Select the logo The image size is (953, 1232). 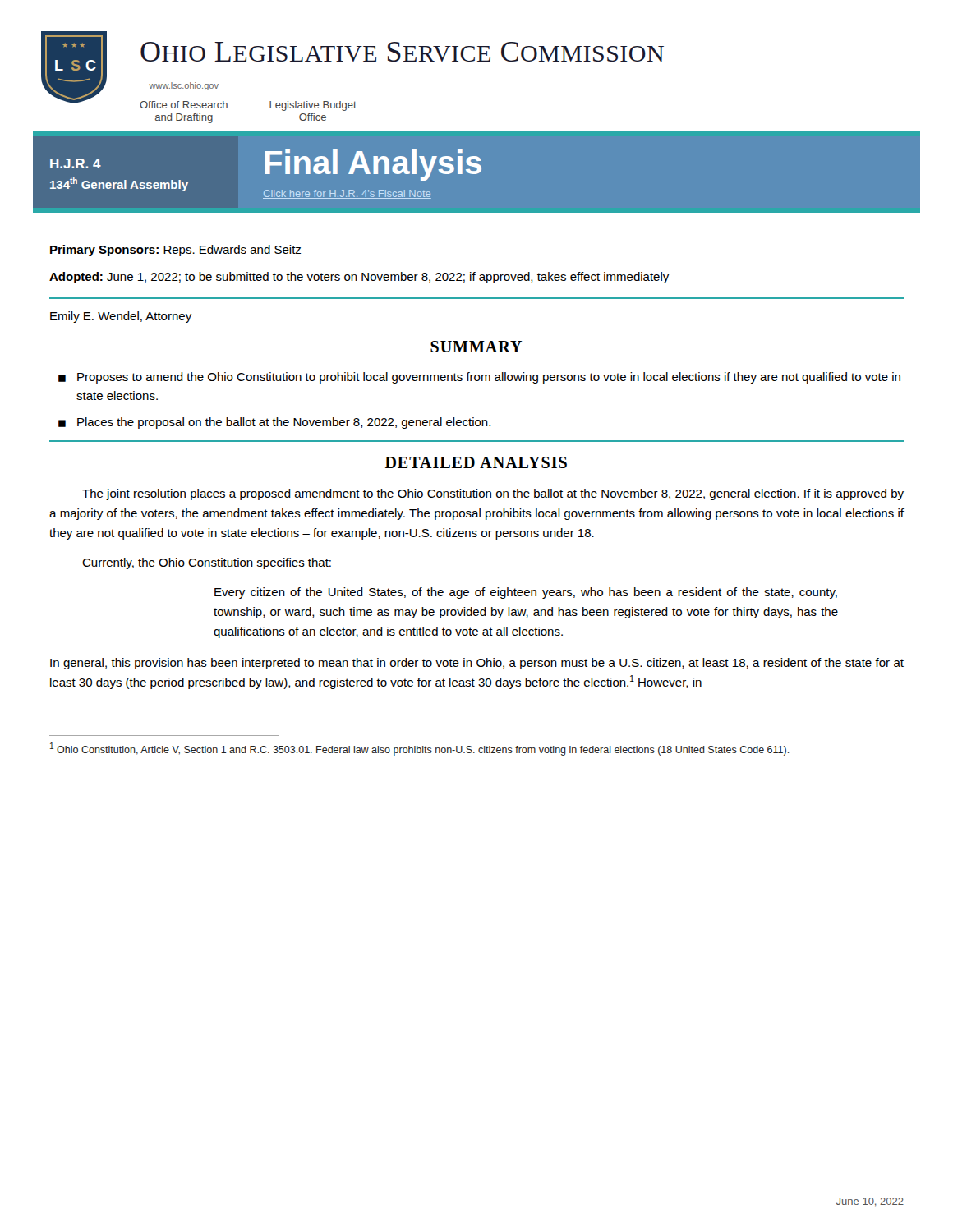pyautogui.click(x=78, y=65)
